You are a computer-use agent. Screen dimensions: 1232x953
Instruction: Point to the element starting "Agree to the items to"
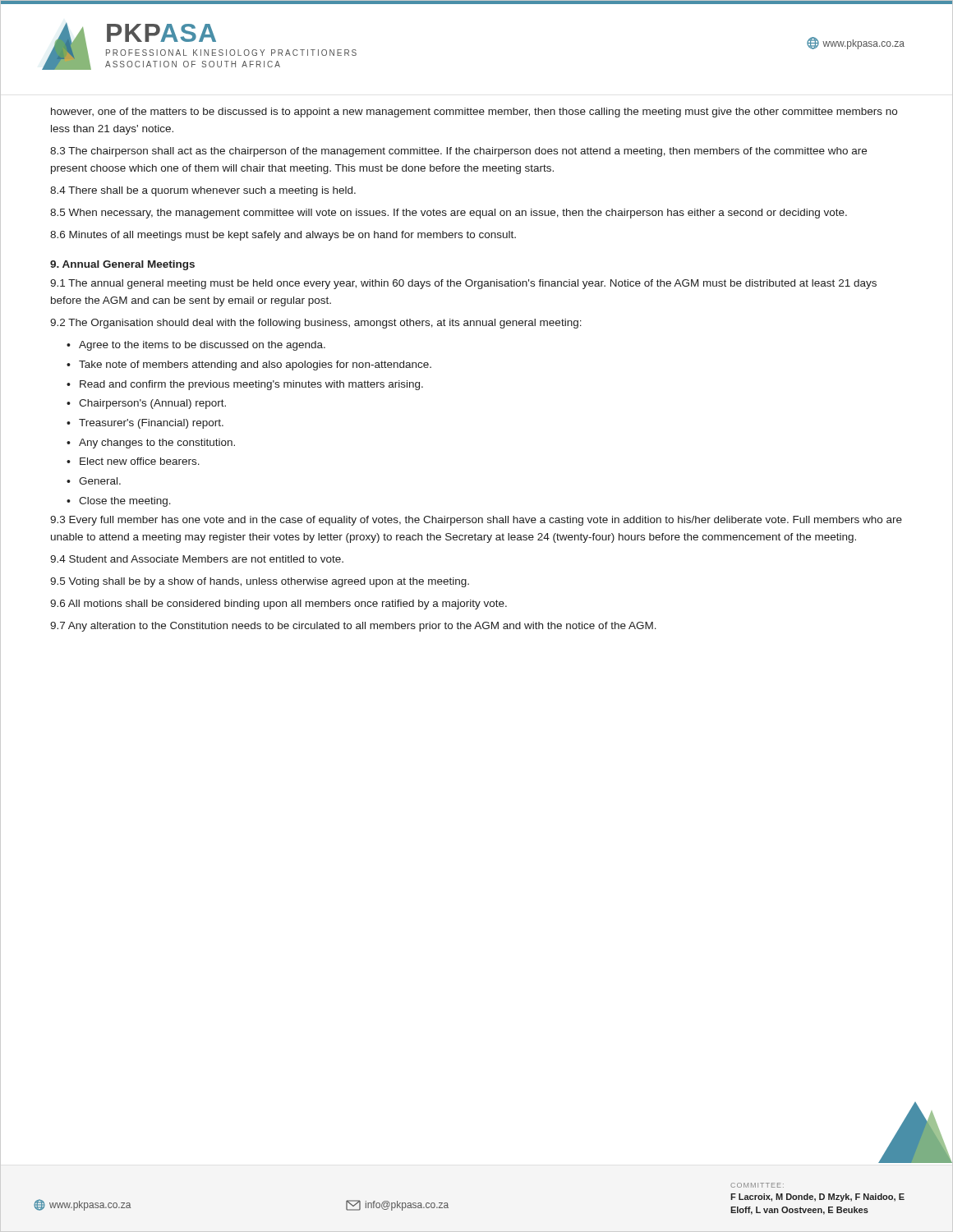[x=202, y=345]
